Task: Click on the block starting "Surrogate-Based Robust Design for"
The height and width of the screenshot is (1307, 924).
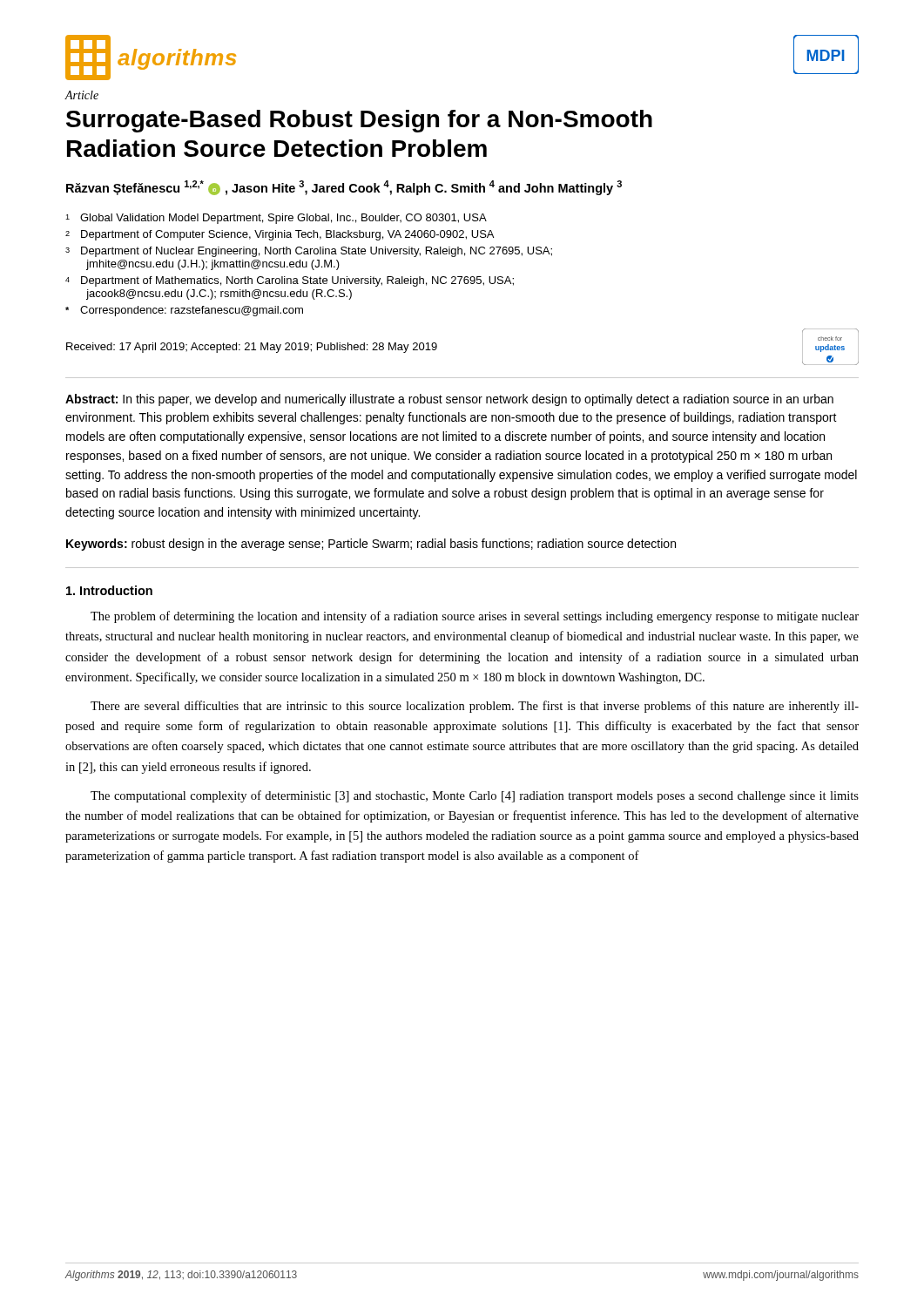Action: (x=359, y=134)
